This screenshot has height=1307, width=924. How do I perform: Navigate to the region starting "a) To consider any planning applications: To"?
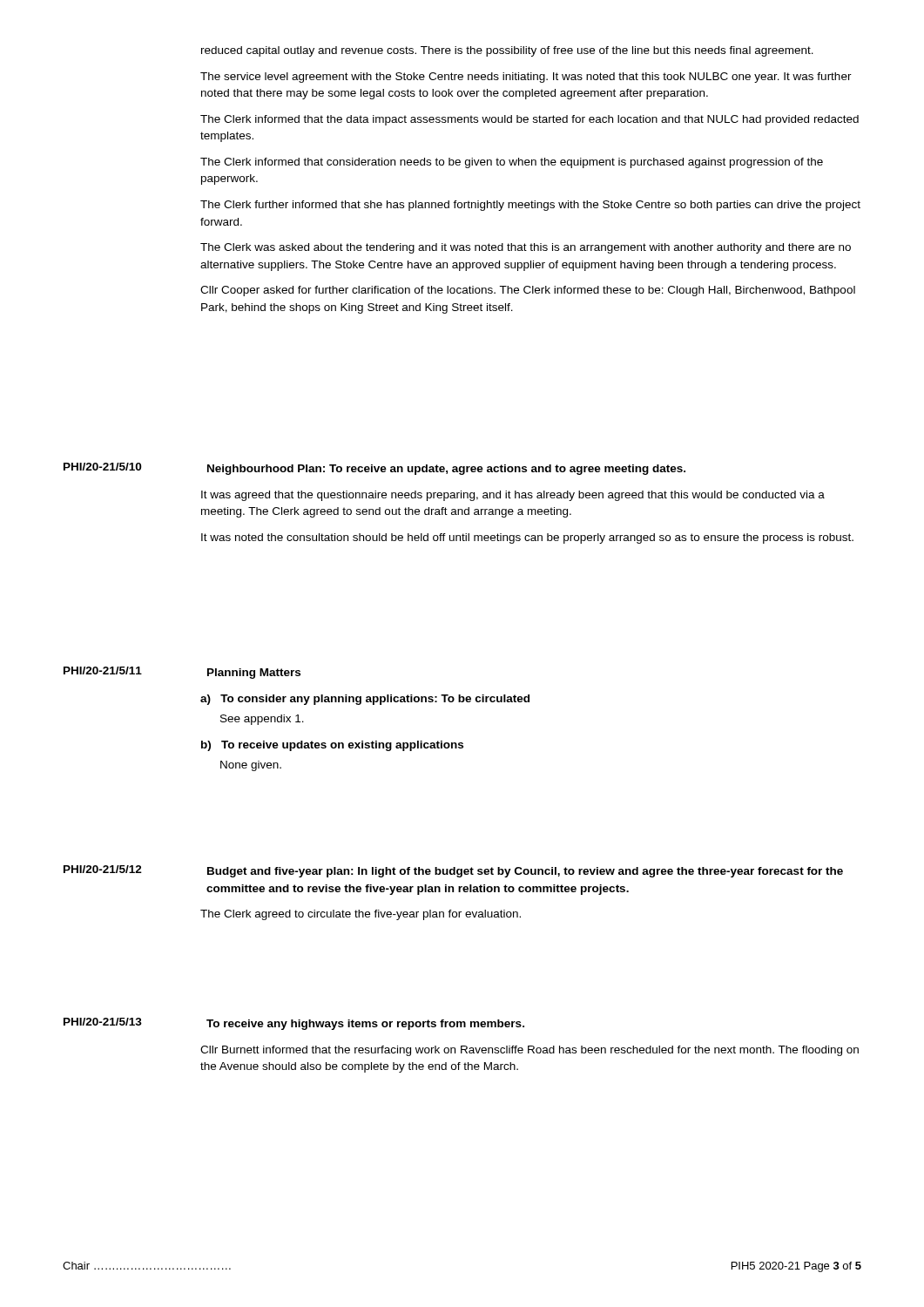tap(365, 698)
